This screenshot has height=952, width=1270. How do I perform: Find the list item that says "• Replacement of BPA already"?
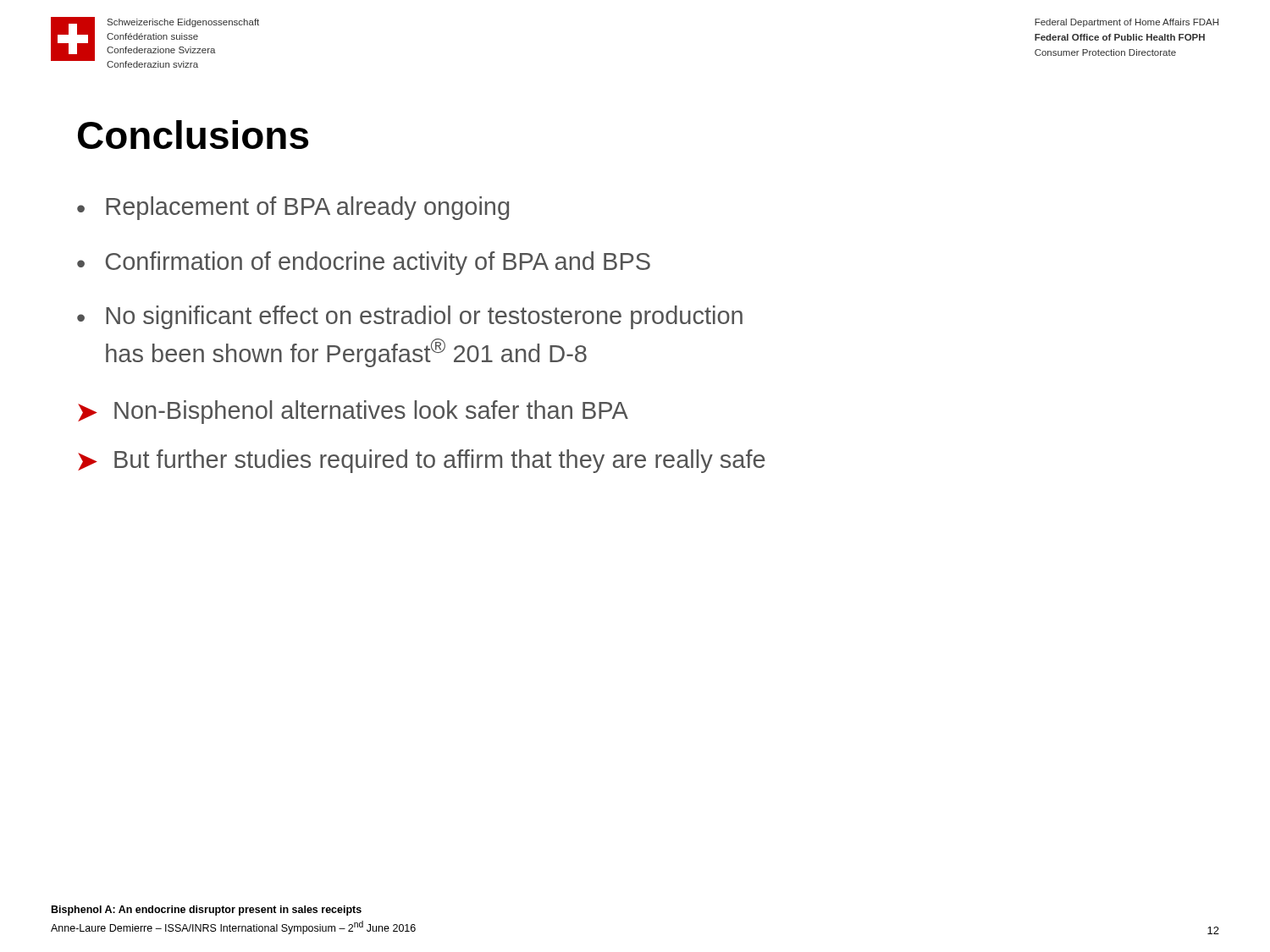coord(293,208)
